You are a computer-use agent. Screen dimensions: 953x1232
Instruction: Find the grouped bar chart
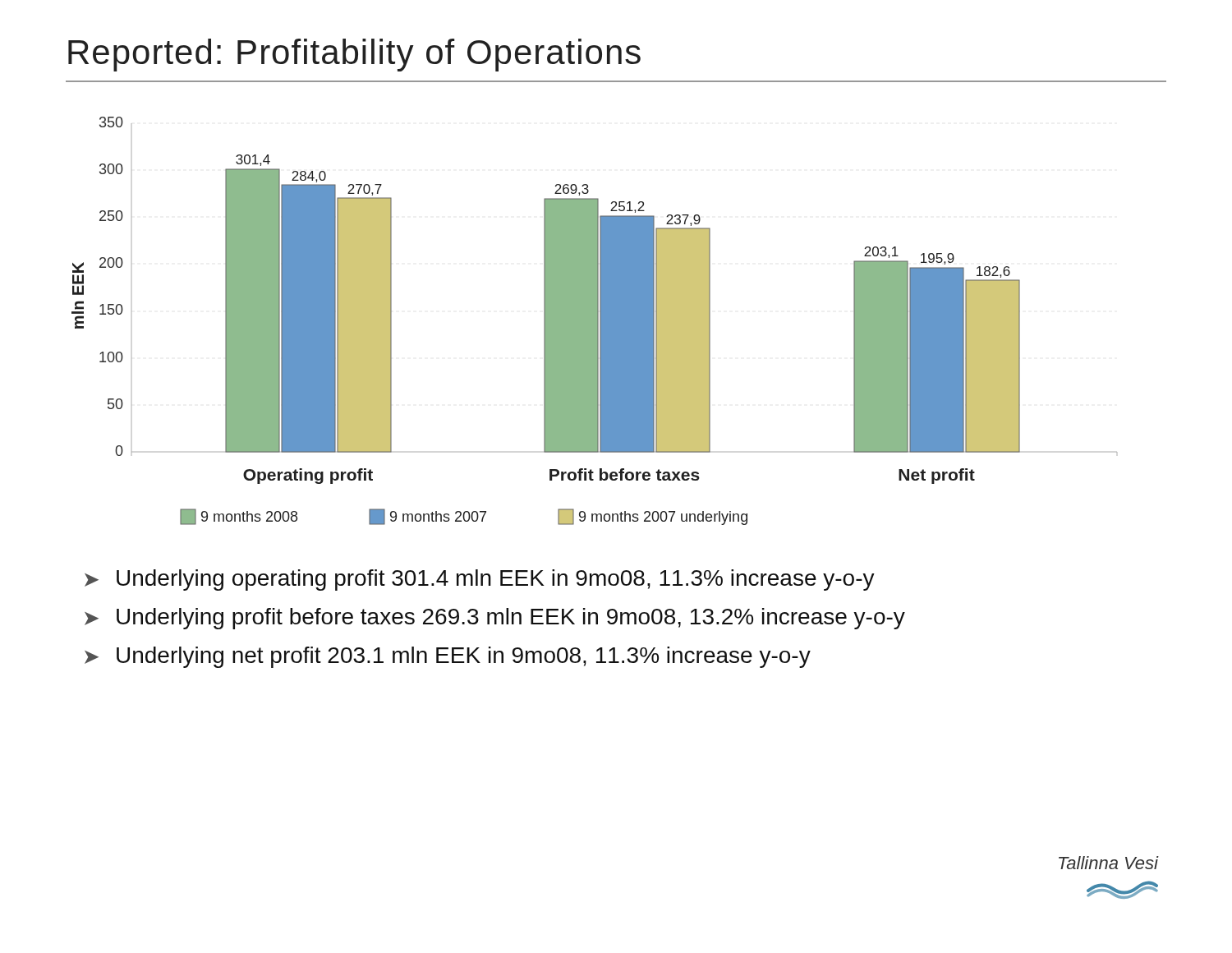click(616, 325)
